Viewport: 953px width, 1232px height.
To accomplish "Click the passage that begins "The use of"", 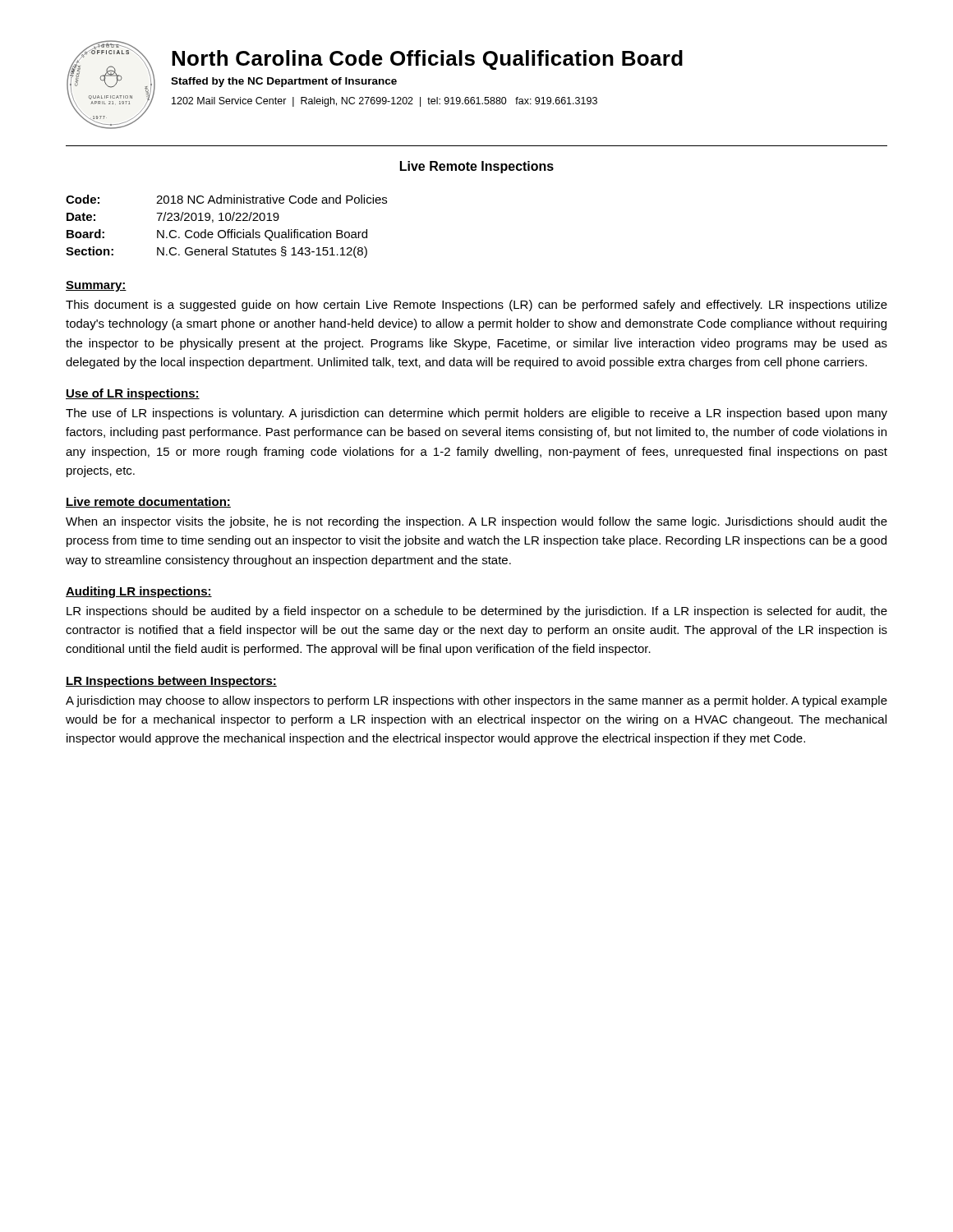I will tap(476, 441).
